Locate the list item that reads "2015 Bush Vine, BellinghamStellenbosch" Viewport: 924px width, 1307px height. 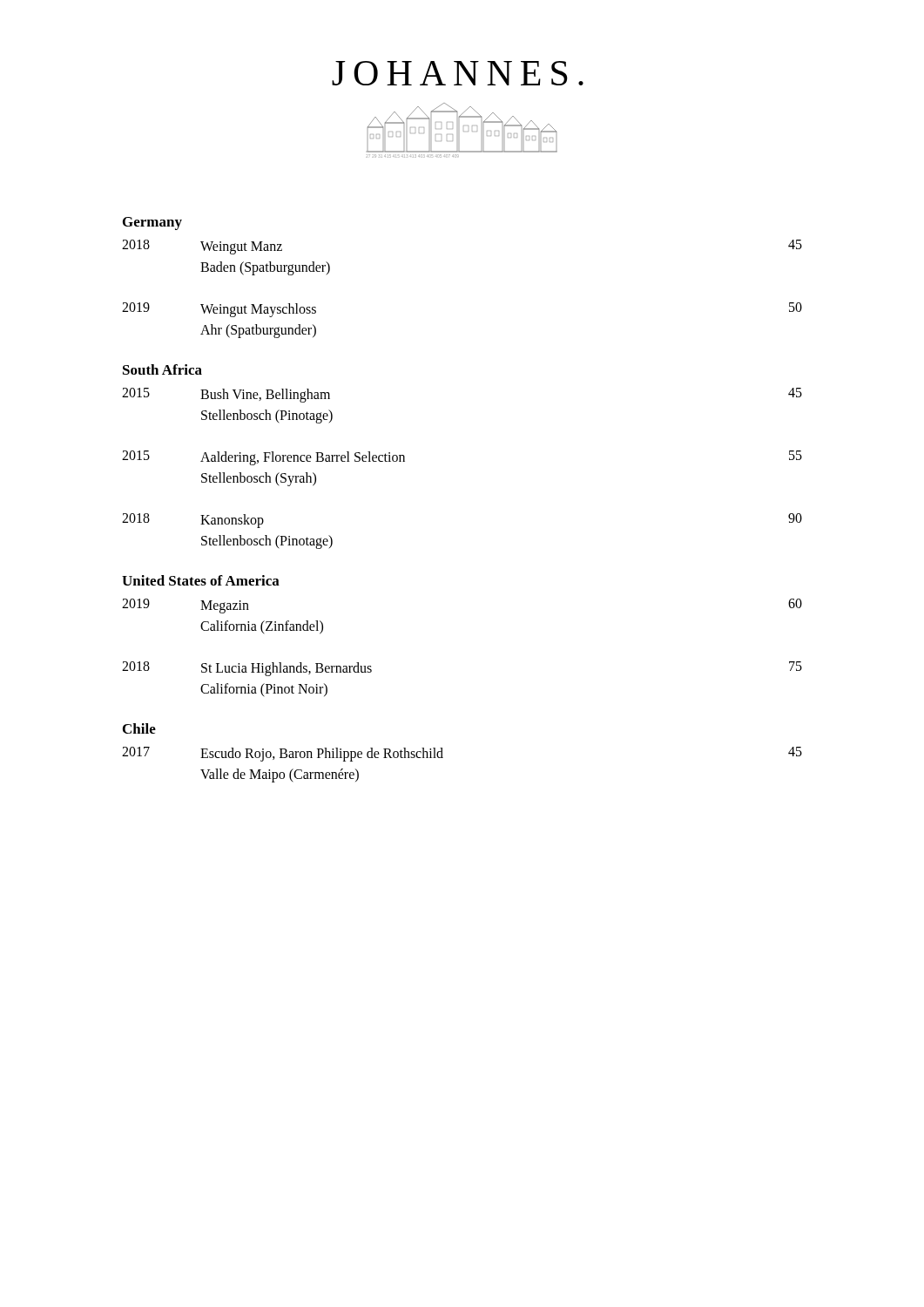(x=270, y=394)
